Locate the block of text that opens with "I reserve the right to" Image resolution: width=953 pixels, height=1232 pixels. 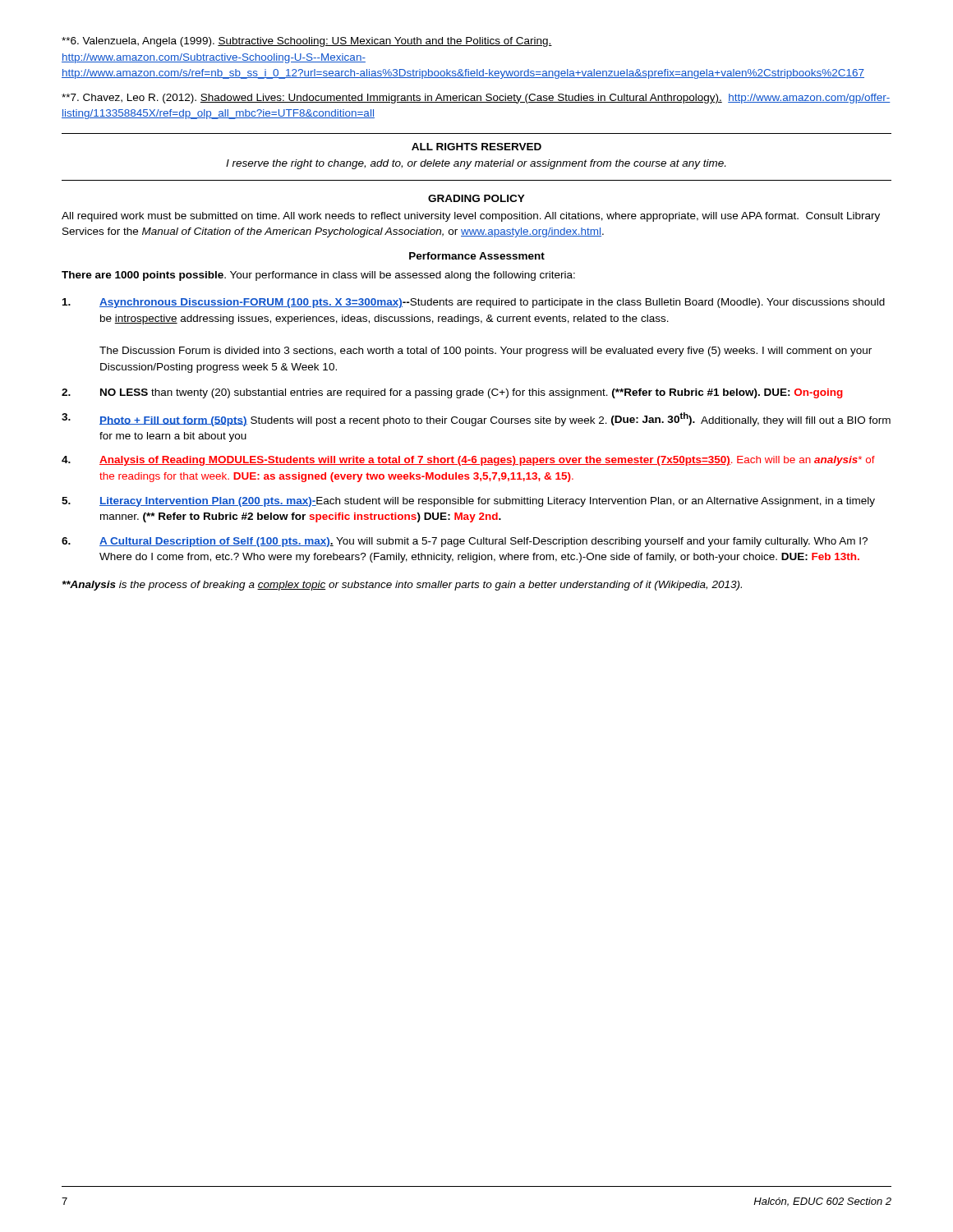tap(476, 163)
